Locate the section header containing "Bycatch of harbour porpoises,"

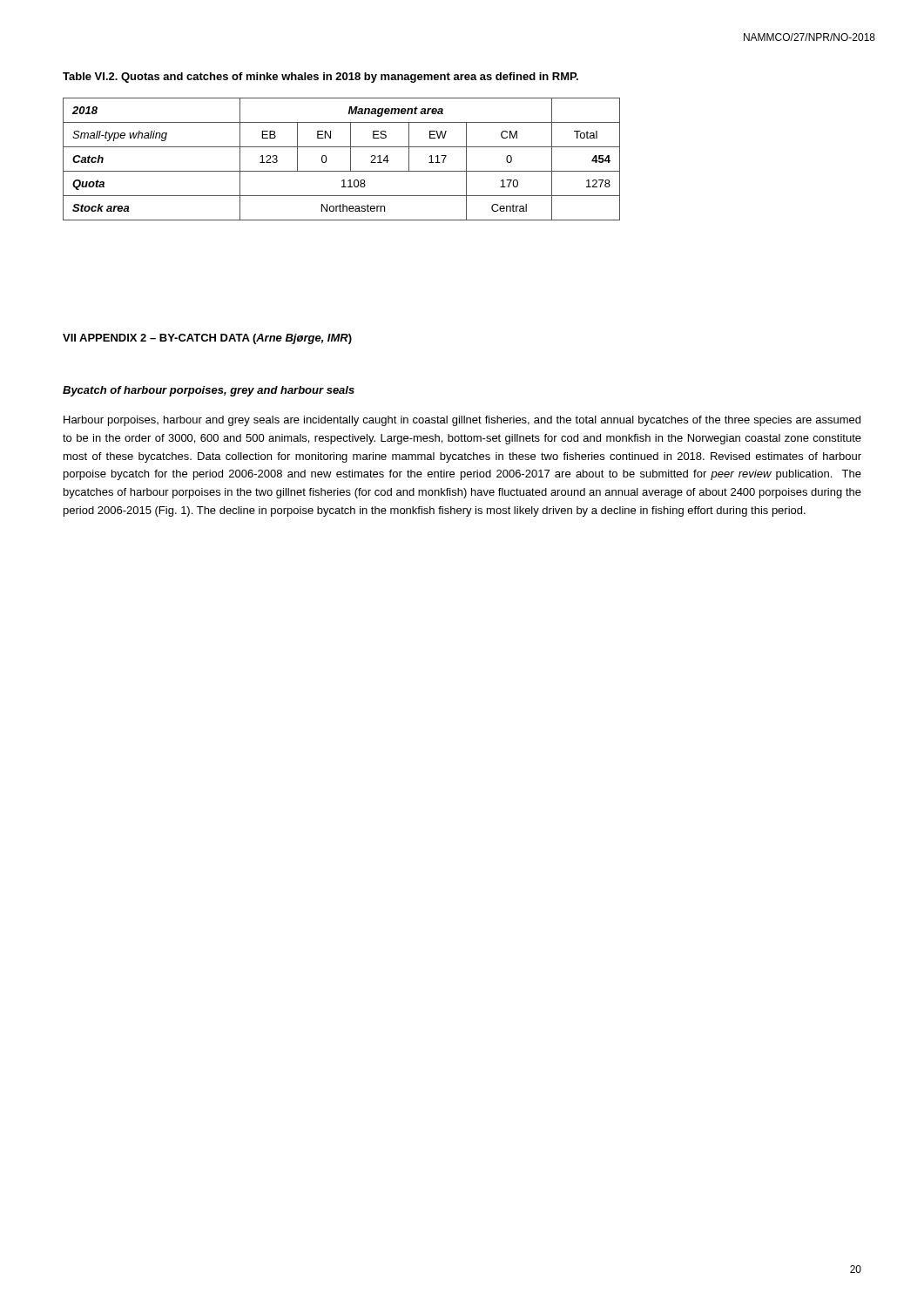coord(209,390)
